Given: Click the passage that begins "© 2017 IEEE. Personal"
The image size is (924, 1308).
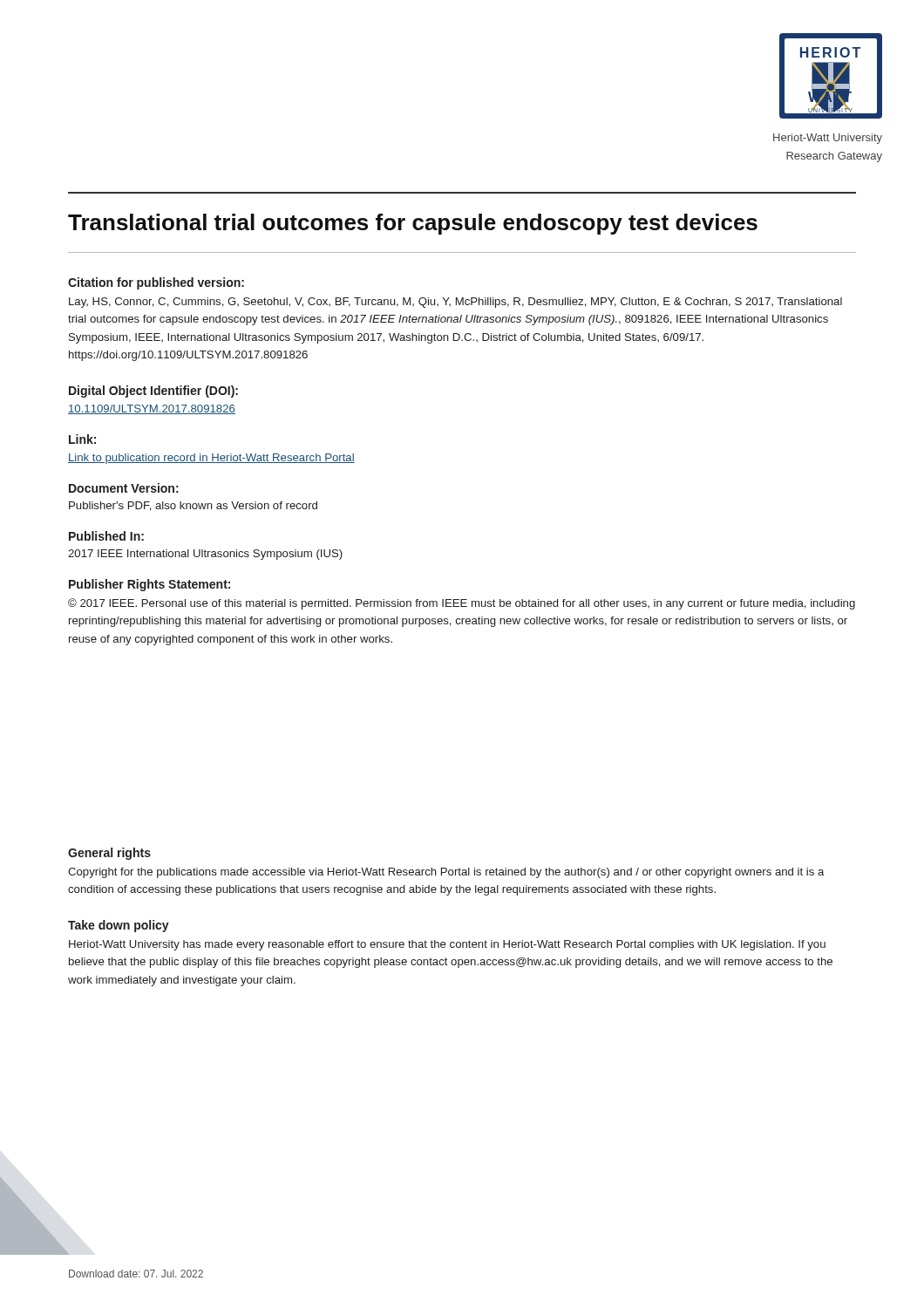Looking at the screenshot, I should [462, 621].
